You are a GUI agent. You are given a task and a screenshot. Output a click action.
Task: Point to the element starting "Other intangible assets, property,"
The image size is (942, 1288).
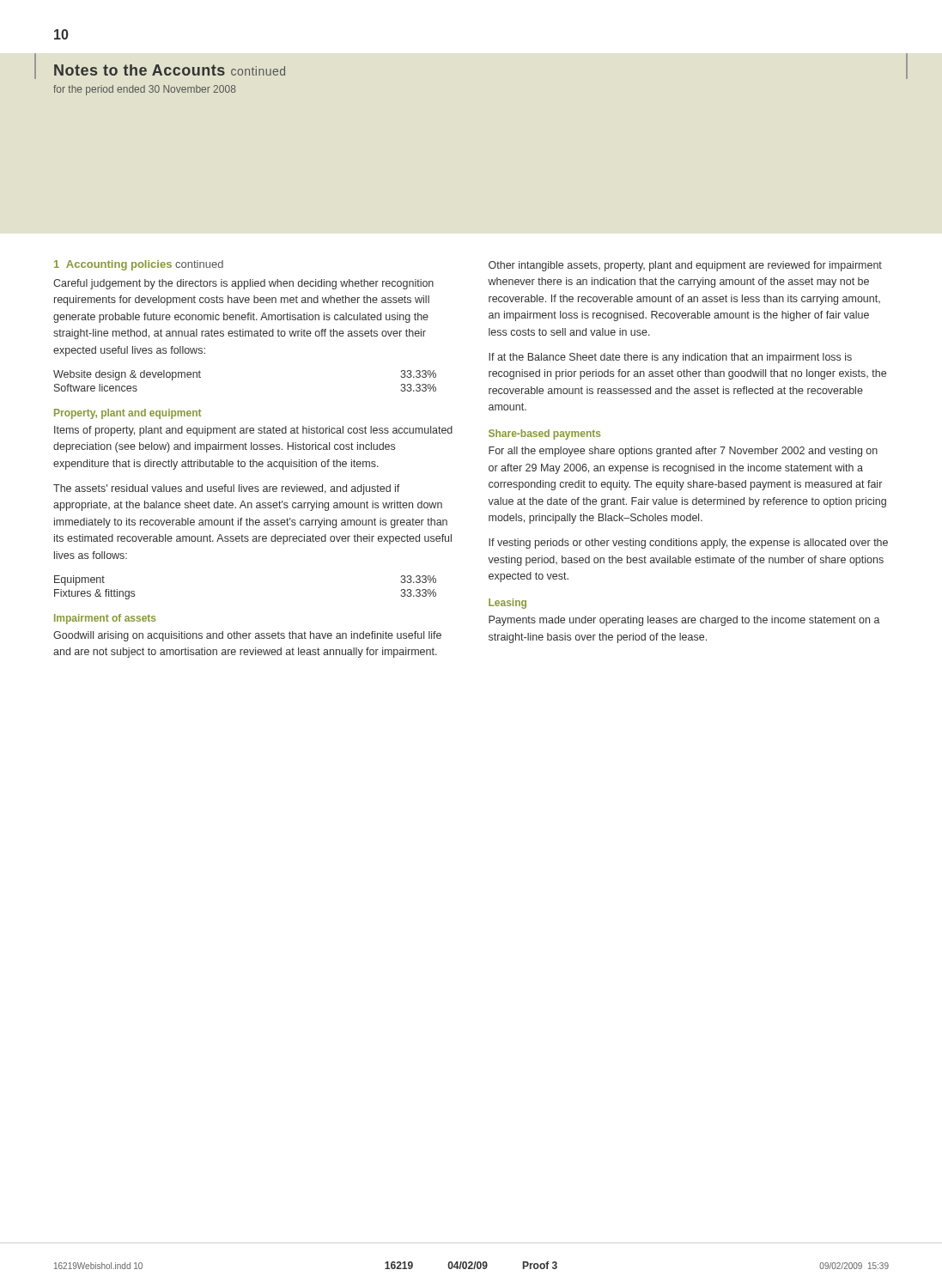[688, 299]
